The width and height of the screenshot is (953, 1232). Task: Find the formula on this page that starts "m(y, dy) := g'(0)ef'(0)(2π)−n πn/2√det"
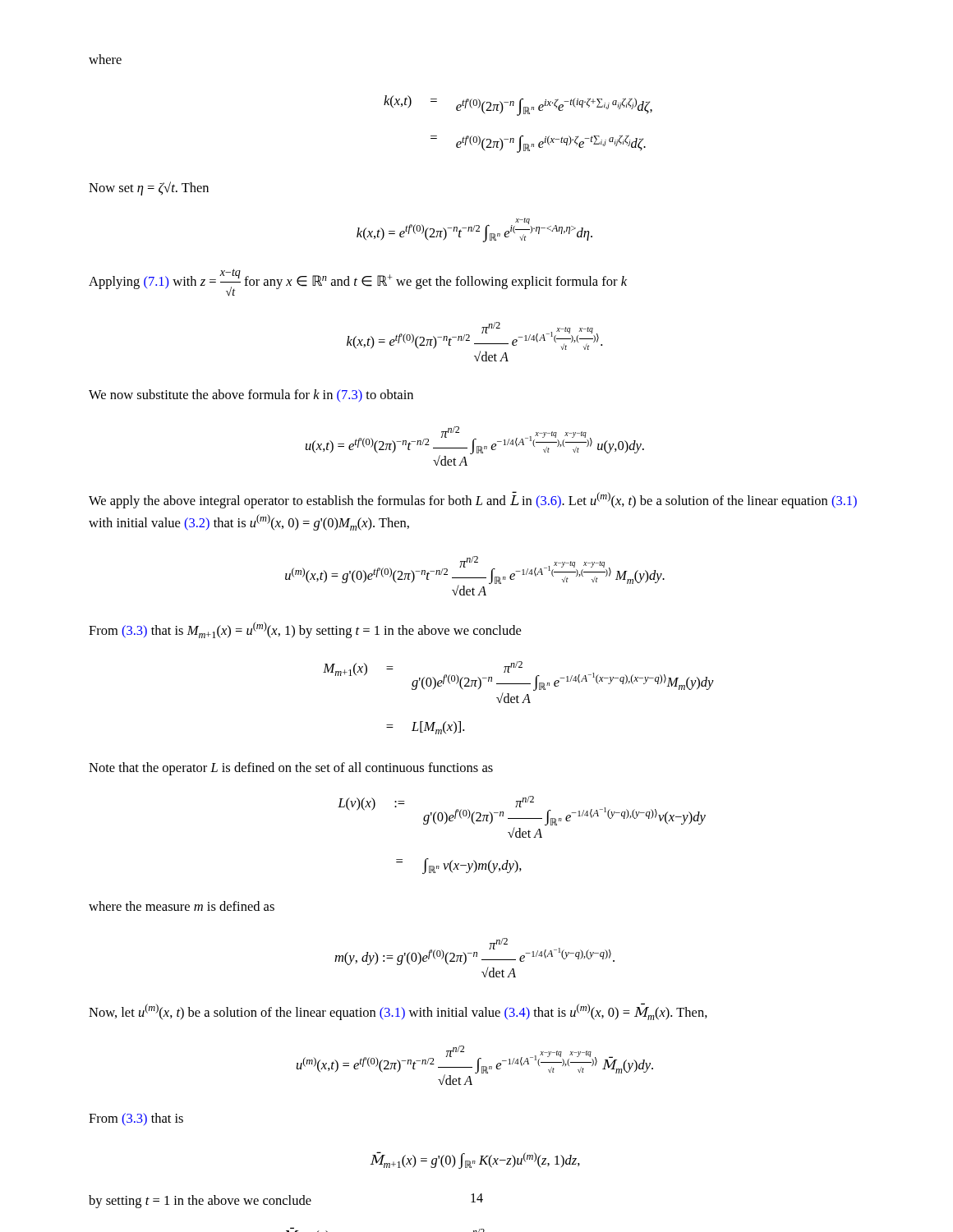tap(475, 959)
